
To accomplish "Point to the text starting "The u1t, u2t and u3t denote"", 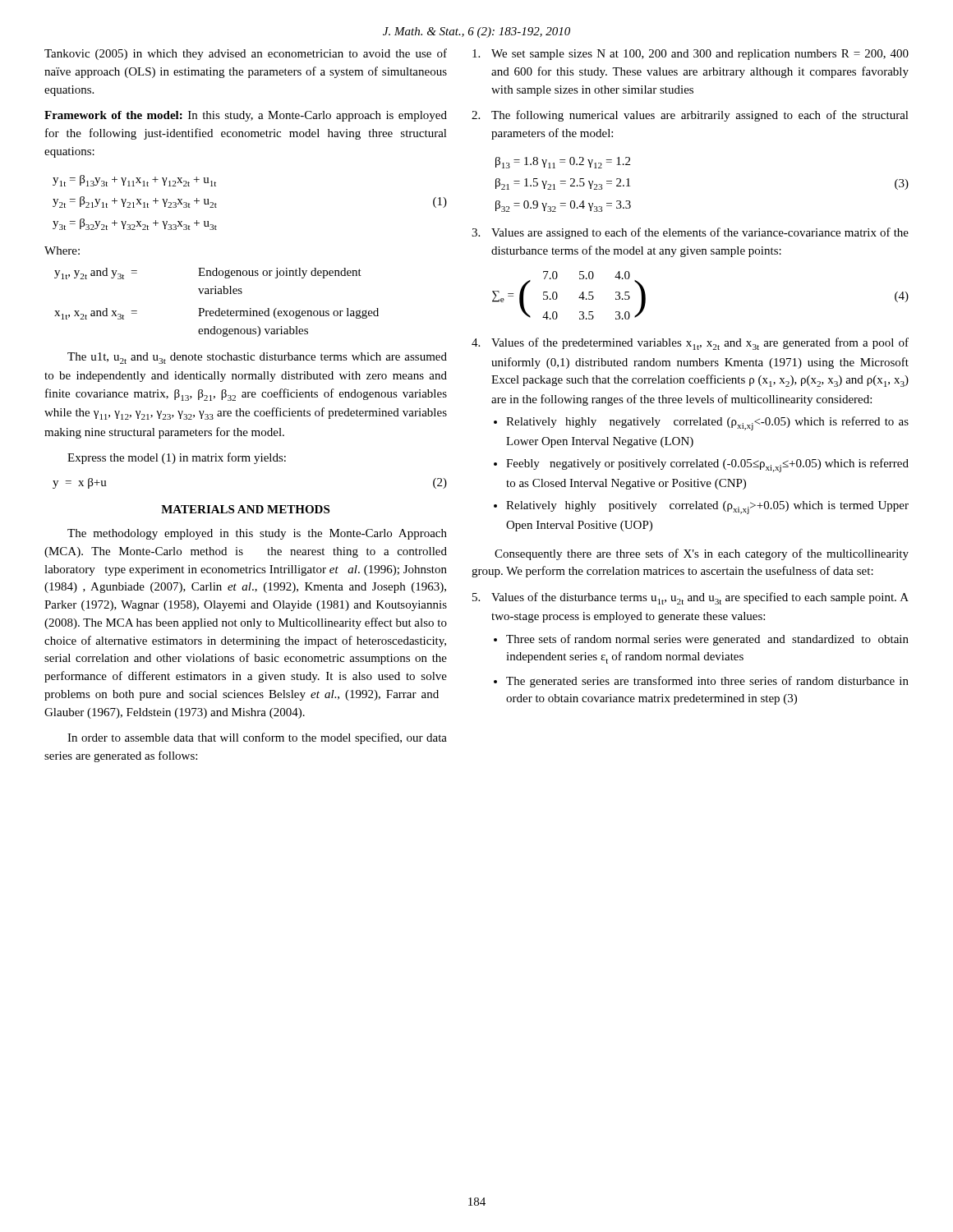I will 246,394.
